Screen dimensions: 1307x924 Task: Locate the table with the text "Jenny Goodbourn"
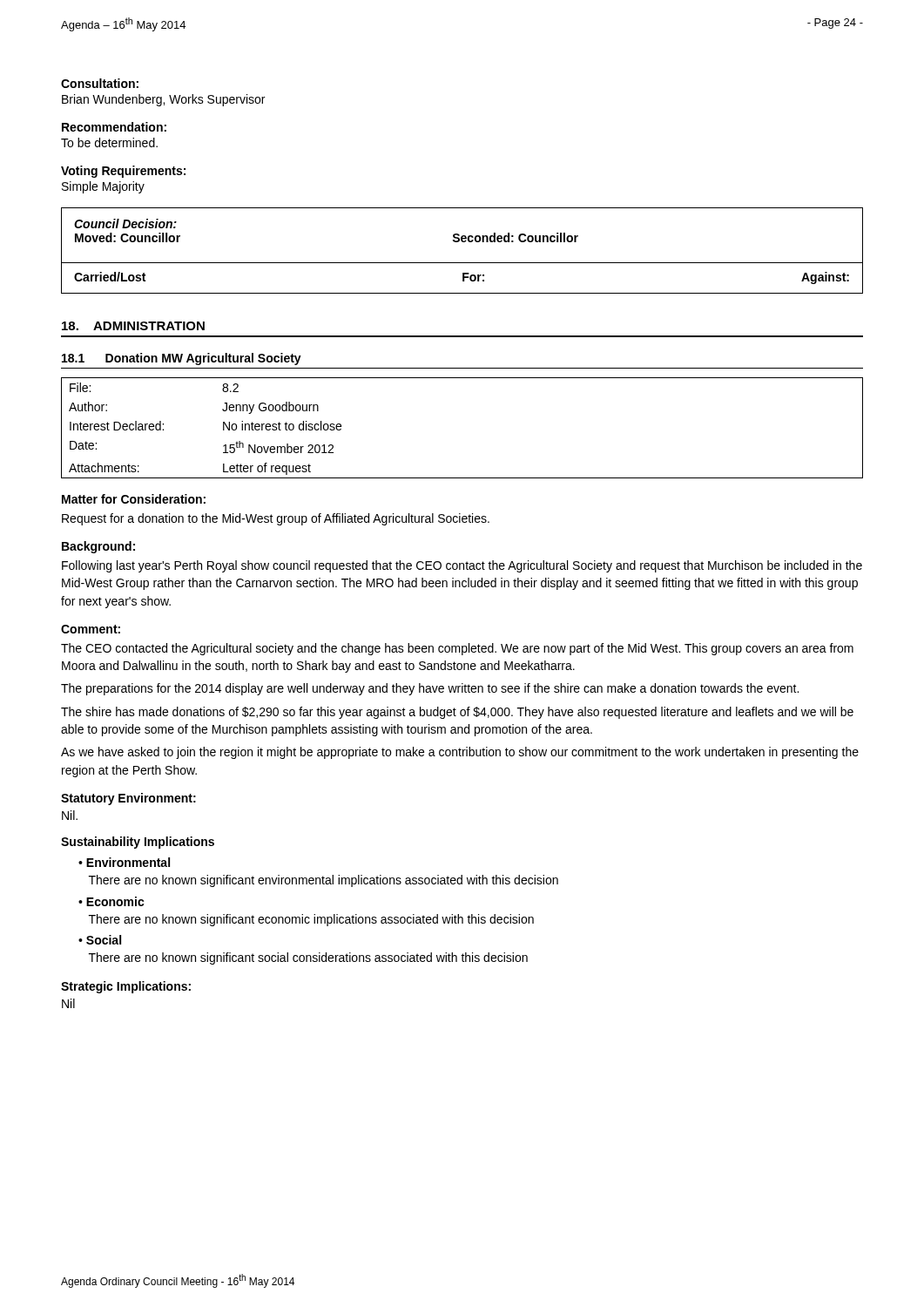click(x=462, y=428)
